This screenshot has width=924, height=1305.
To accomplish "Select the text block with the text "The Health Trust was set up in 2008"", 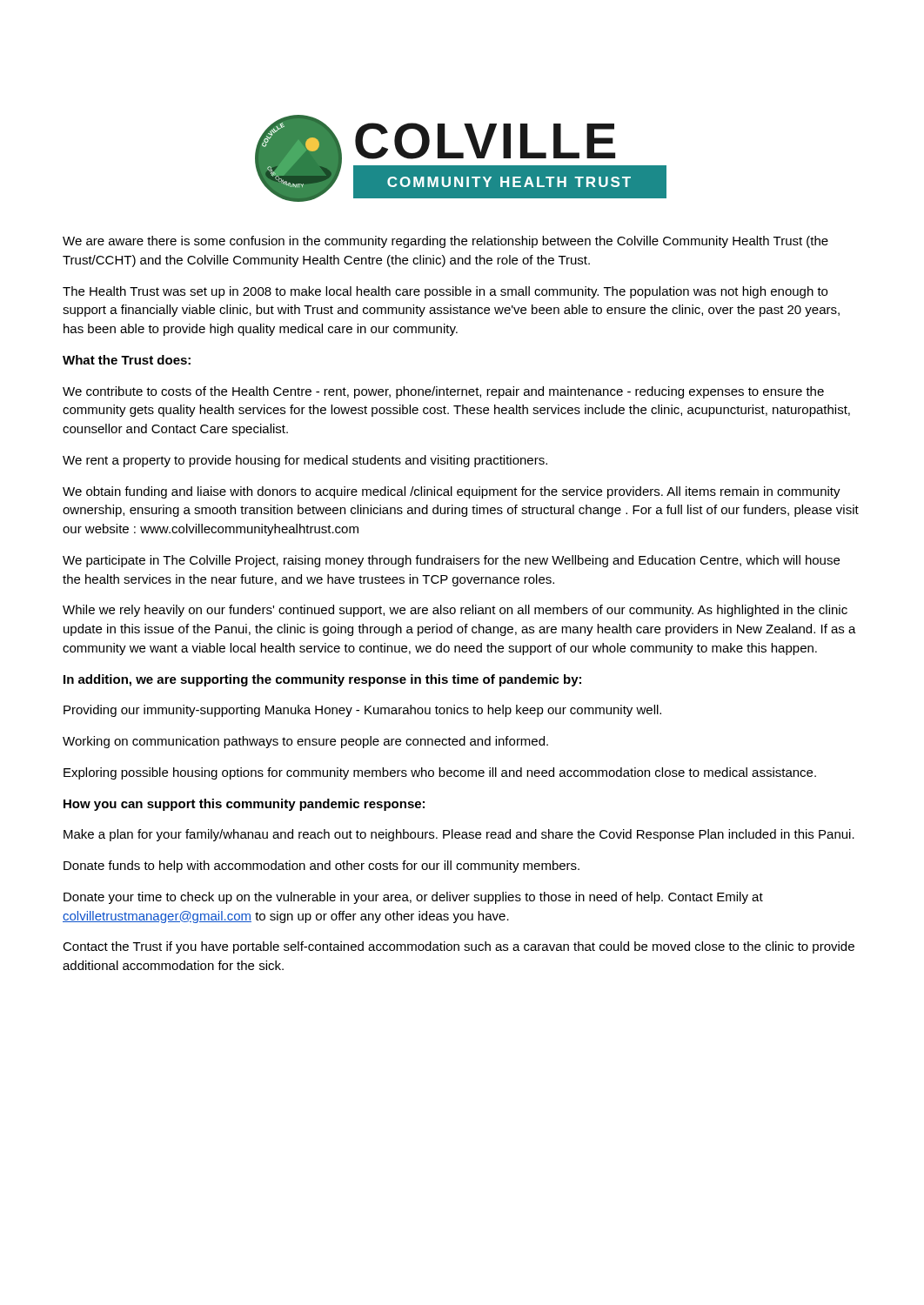I will click(x=462, y=310).
